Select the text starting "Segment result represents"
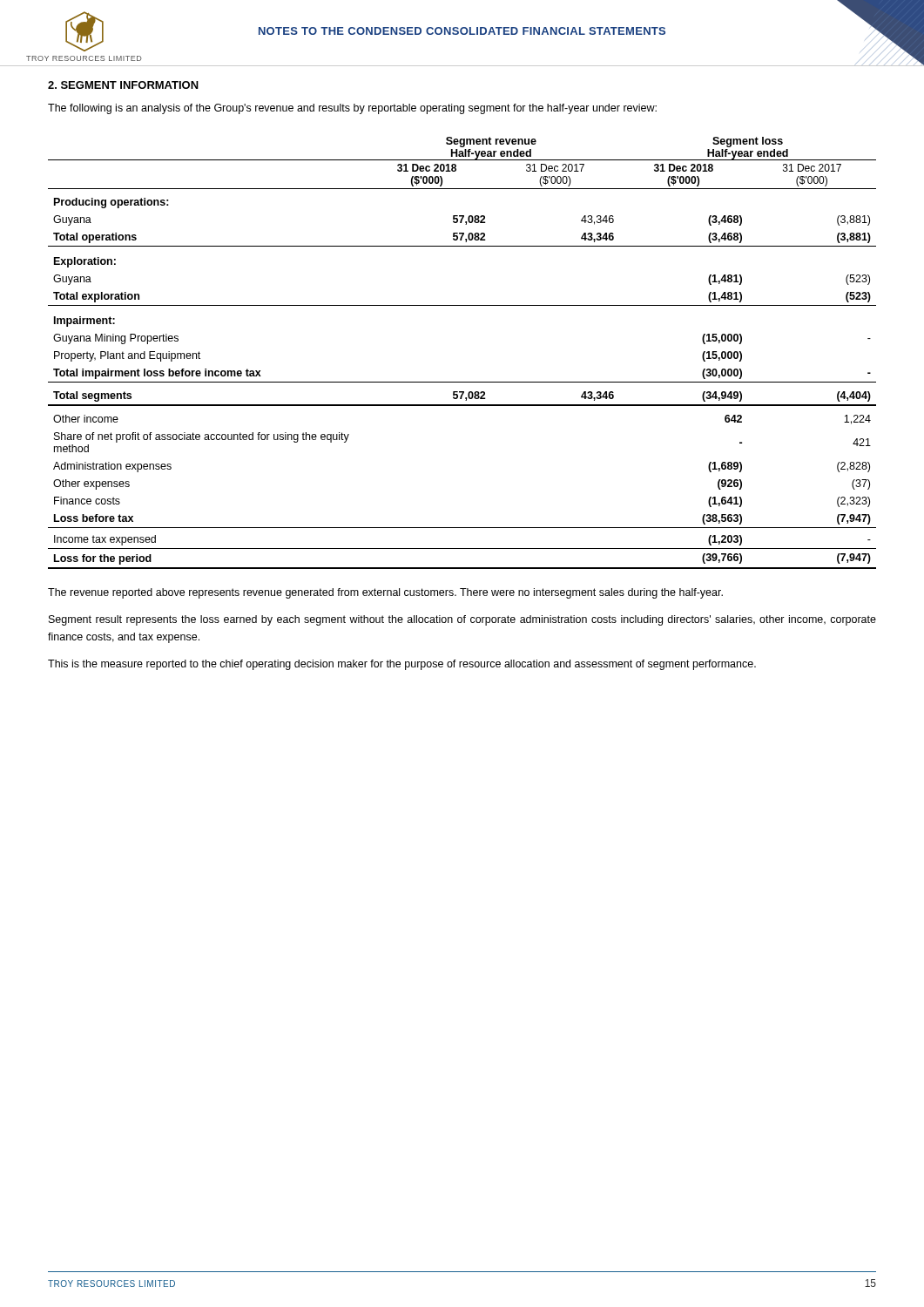This screenshot has width=924, height=1307. [462, 628]
